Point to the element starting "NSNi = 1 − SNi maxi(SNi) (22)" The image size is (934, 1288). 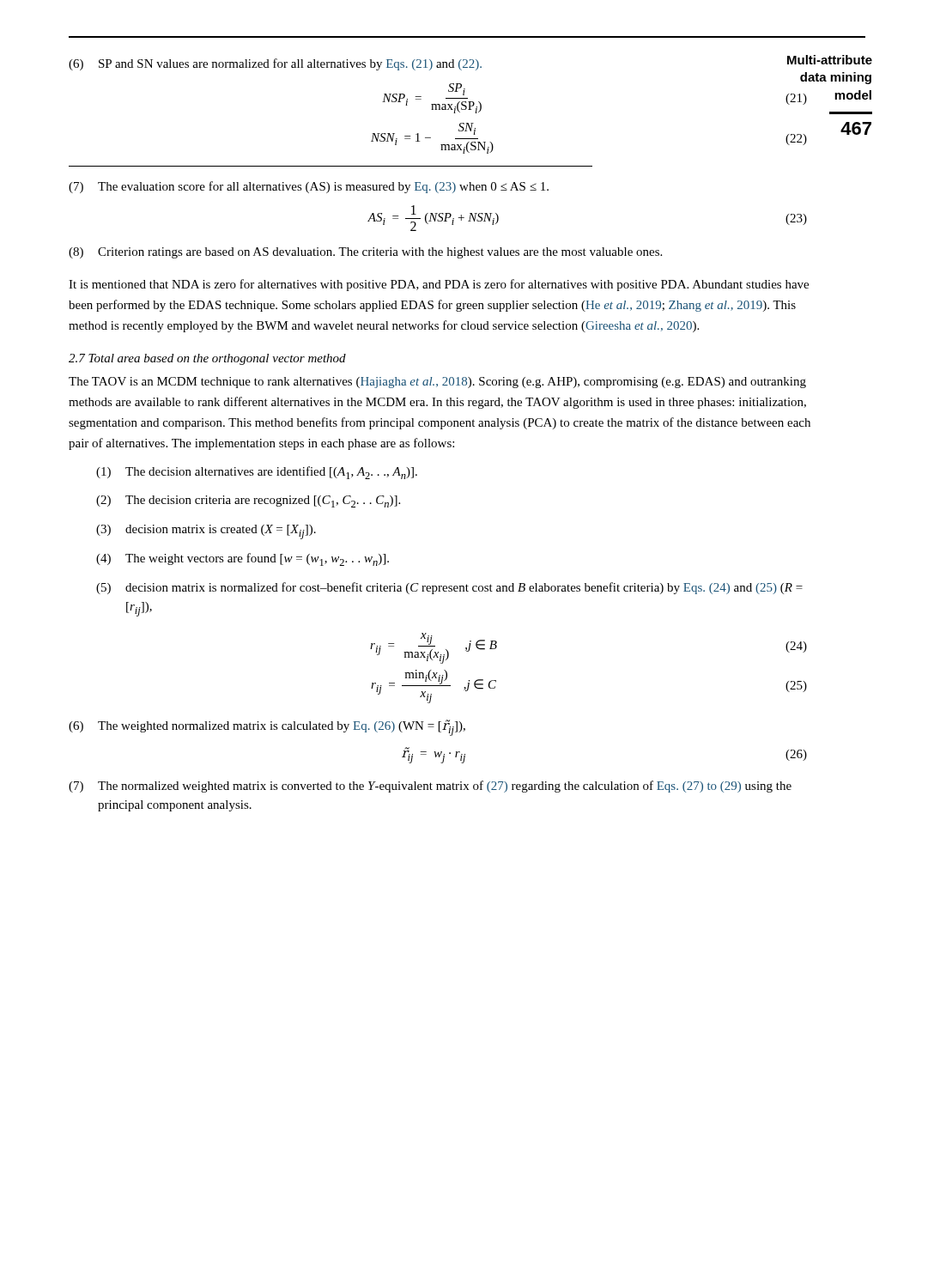pos(464,138)
